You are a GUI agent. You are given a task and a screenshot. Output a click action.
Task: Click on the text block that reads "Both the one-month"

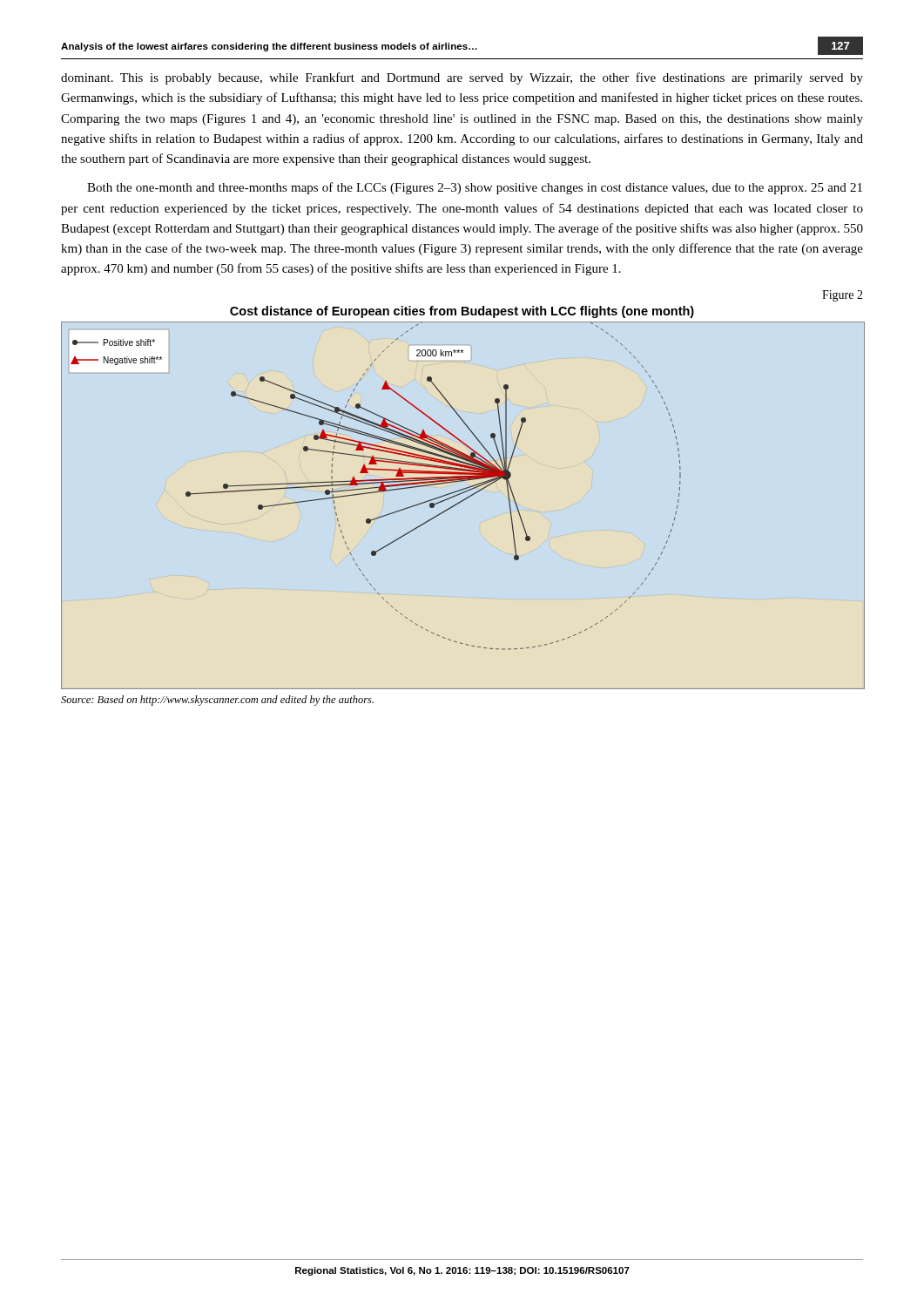(462, 229)
